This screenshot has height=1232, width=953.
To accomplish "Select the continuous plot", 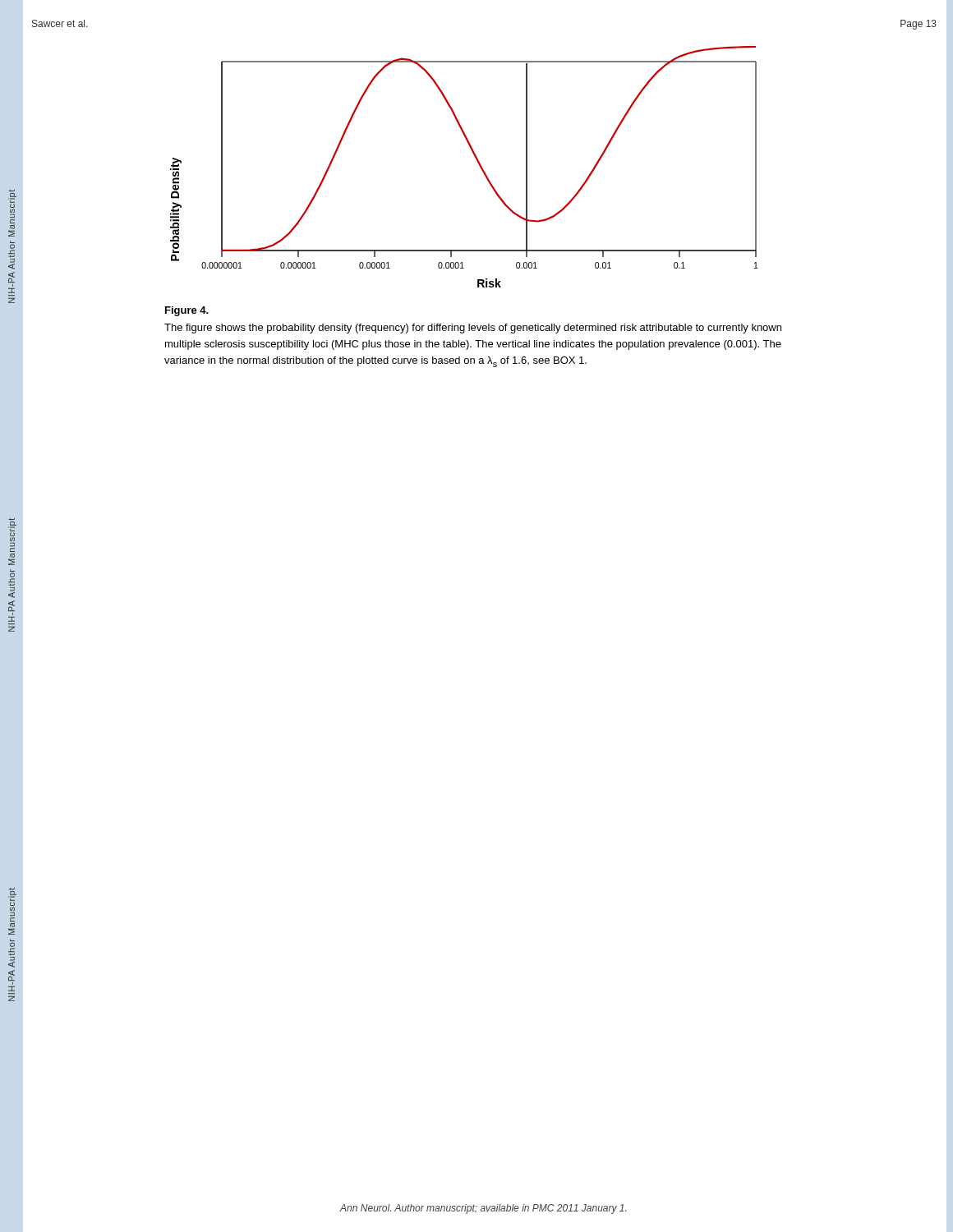I will point(476,170).
